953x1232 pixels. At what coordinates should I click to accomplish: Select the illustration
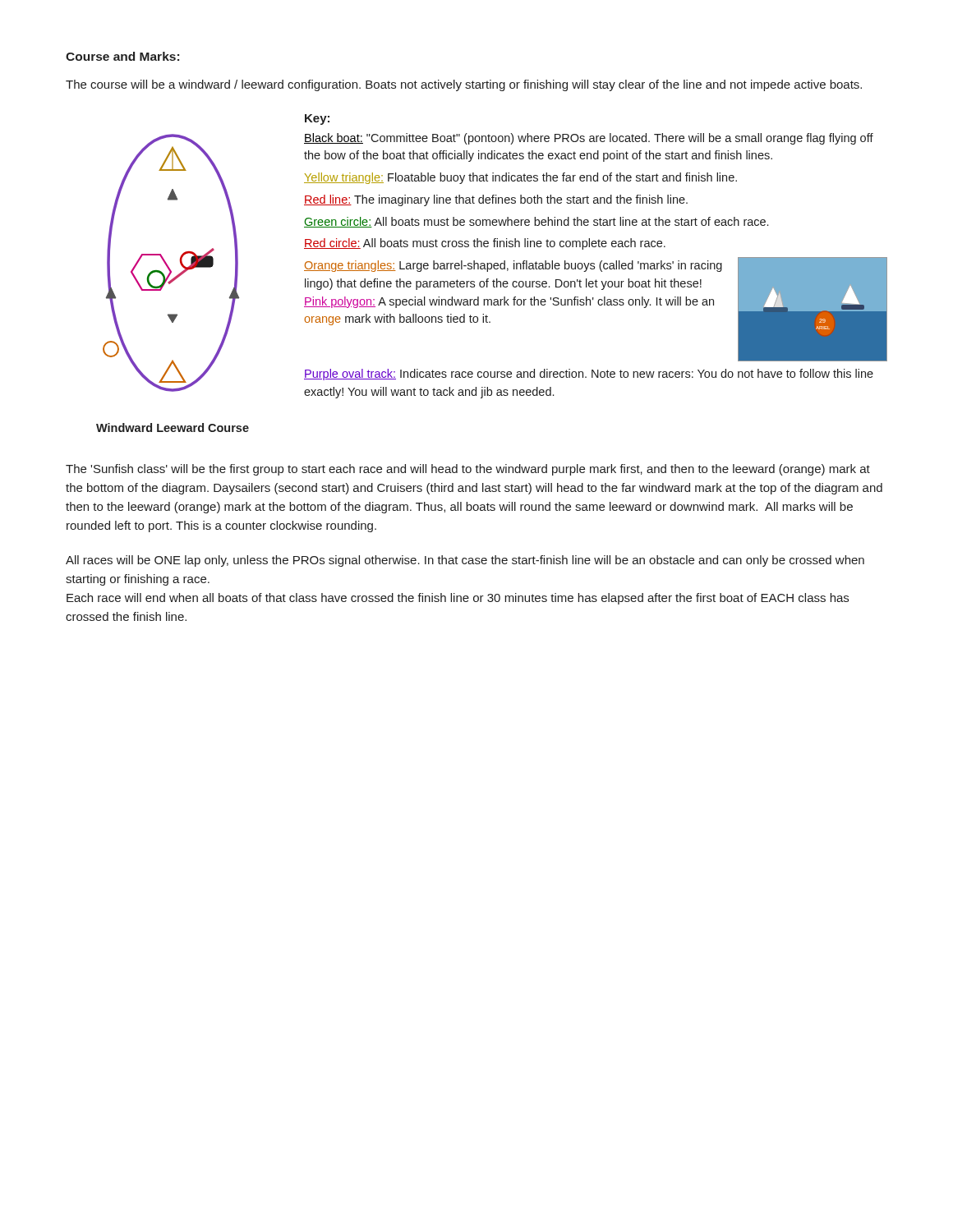[x=173, y=262]
